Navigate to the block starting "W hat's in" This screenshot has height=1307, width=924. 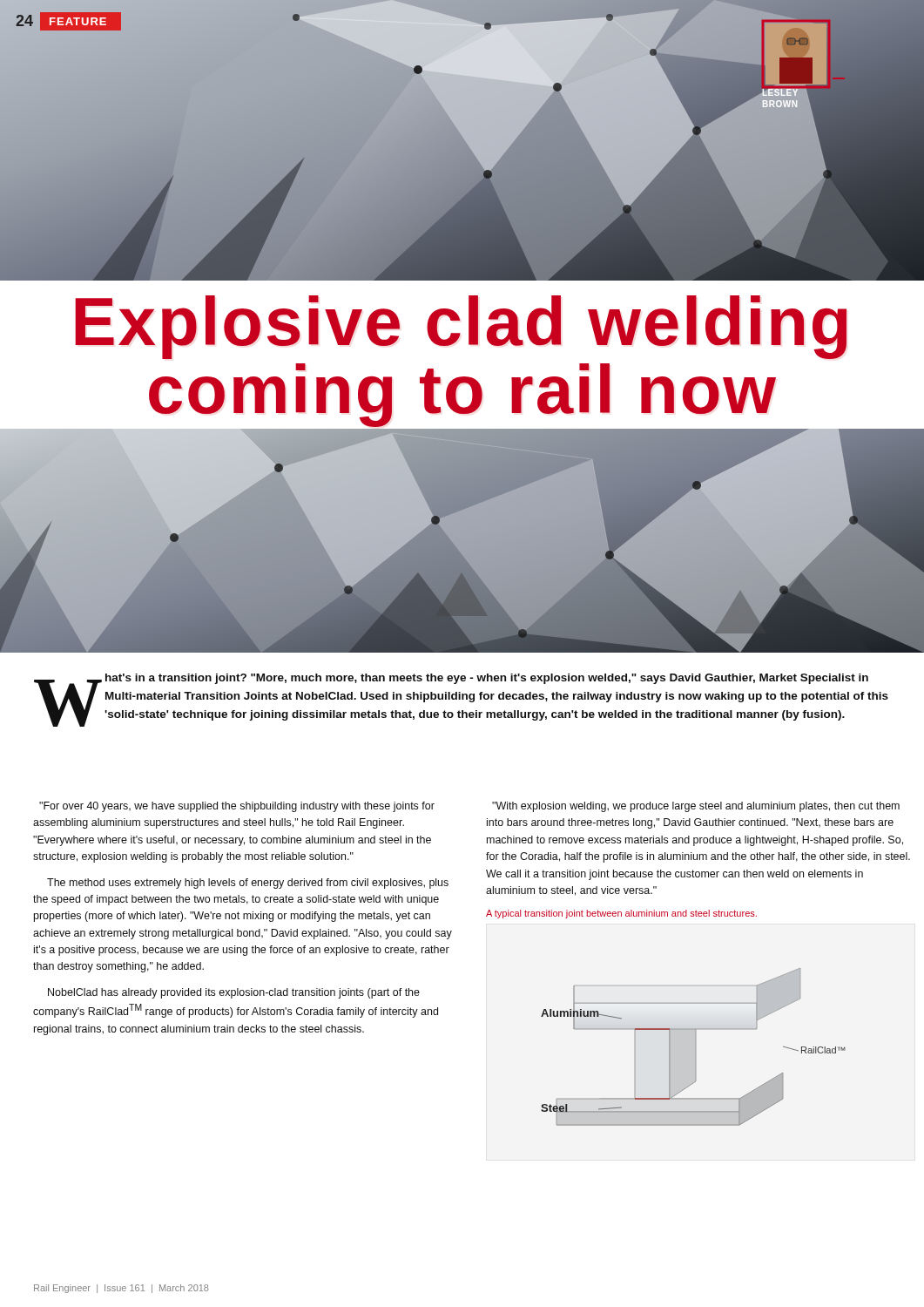(x=461, y=699)
